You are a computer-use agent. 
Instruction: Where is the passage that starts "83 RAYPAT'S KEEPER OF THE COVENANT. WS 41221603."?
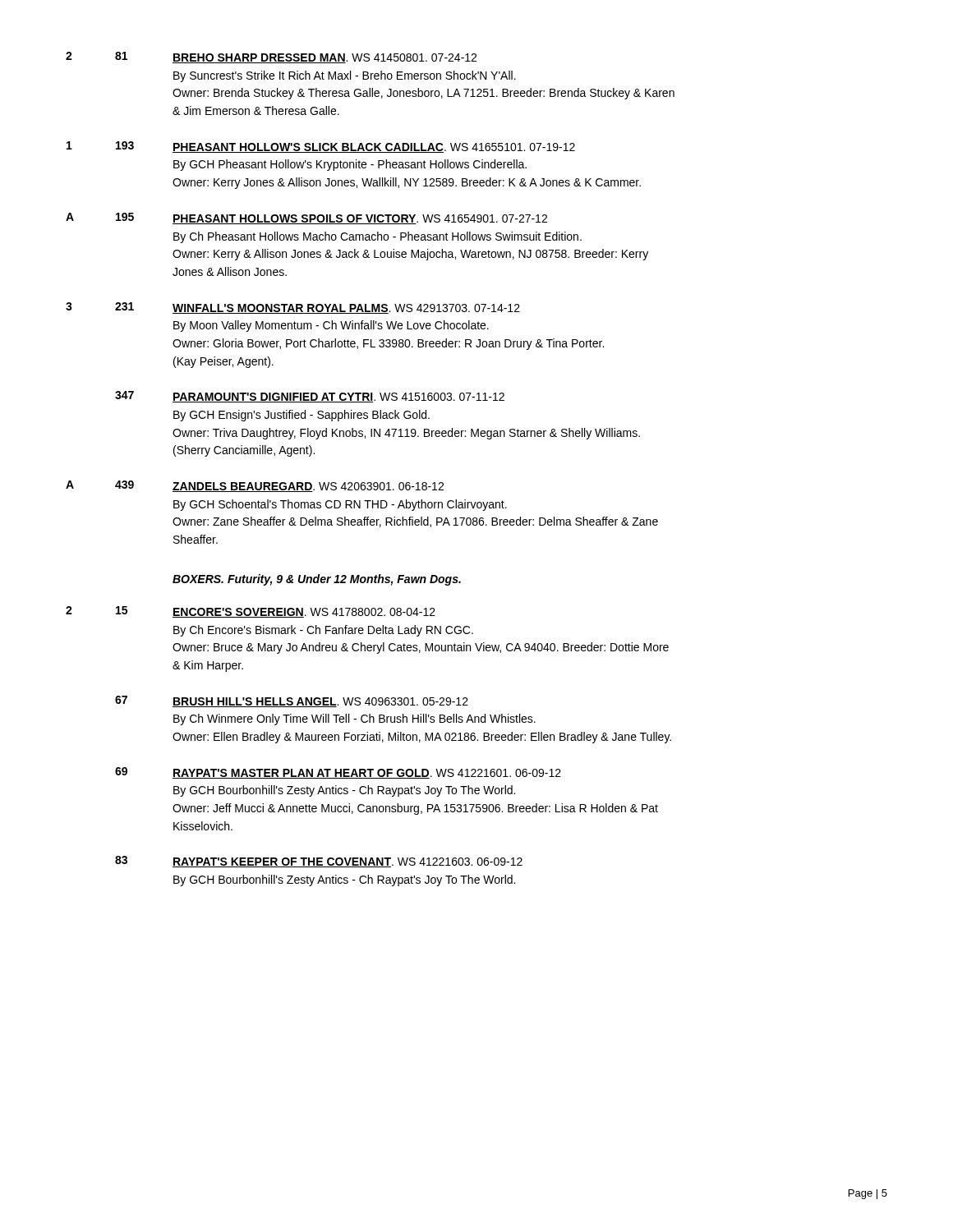coord(476,871)
